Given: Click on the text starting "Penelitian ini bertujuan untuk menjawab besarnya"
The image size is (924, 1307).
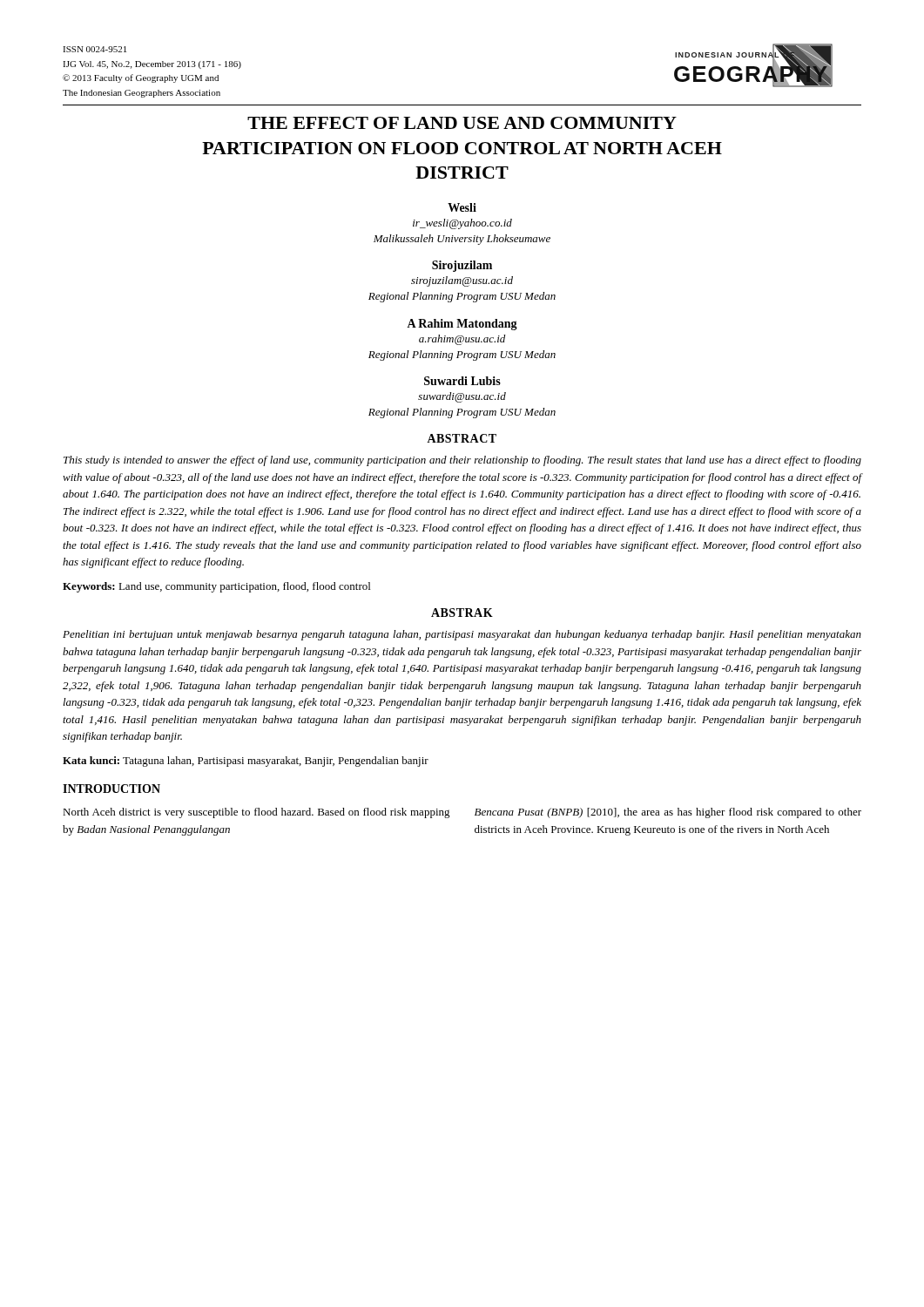Looking at the screenshot, I should tap(462, 685).
